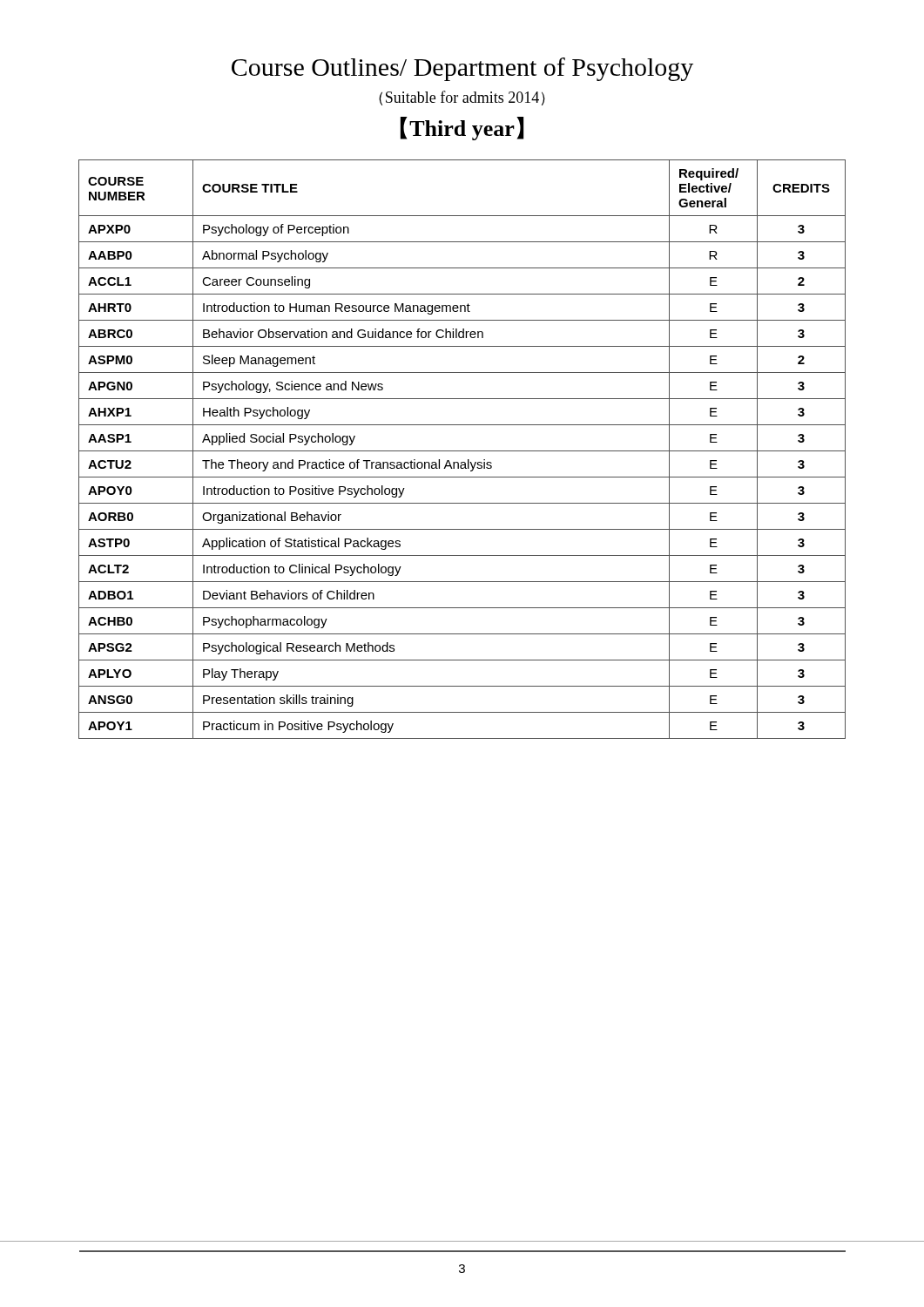Select the title that reads "Course Outlines/ Department of Psychology"
924x1307 pixels.
(x=462, y=67)
